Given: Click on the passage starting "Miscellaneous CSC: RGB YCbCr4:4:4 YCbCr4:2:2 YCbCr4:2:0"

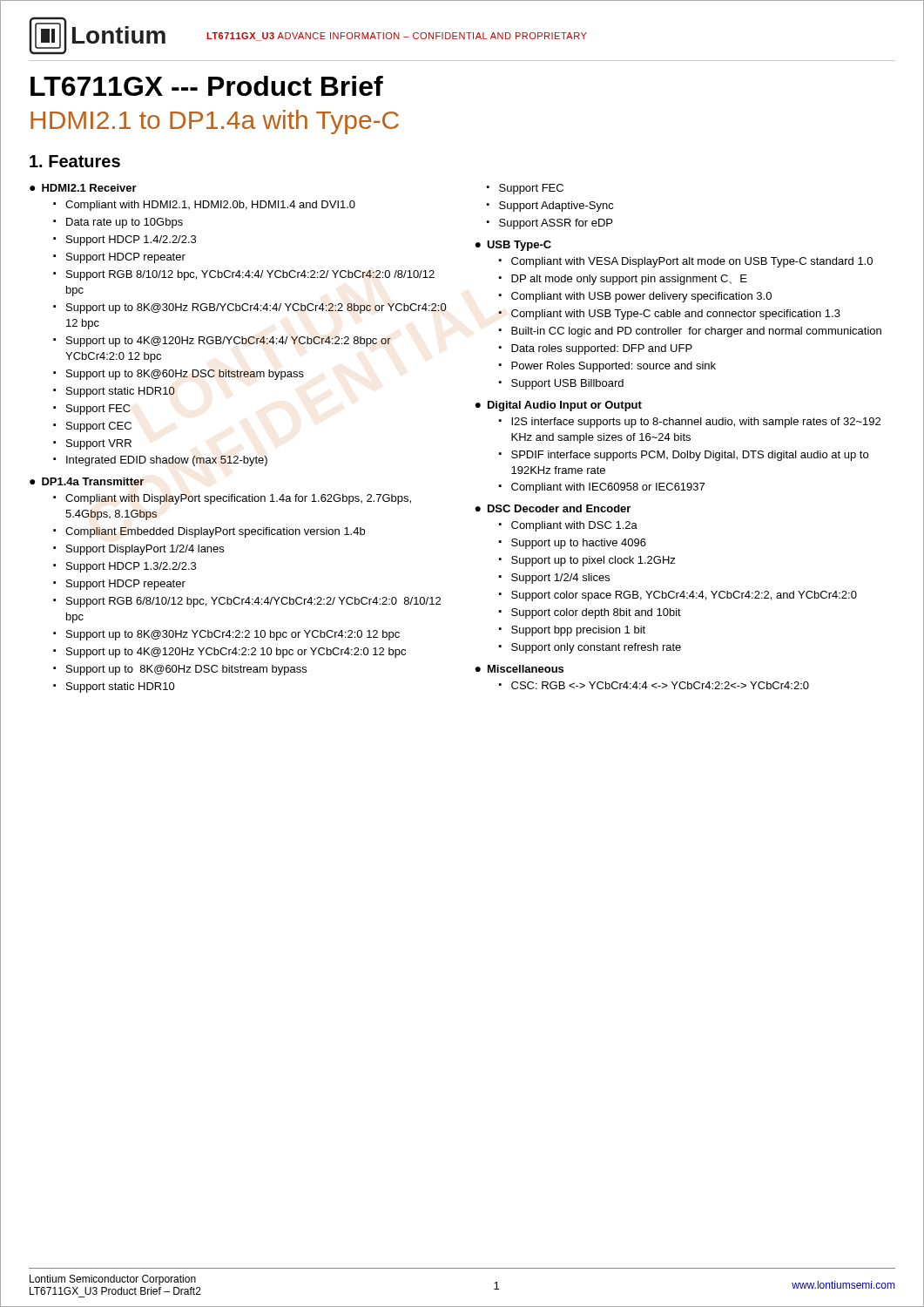Looking at the screenshot, I should click(685, 677).
